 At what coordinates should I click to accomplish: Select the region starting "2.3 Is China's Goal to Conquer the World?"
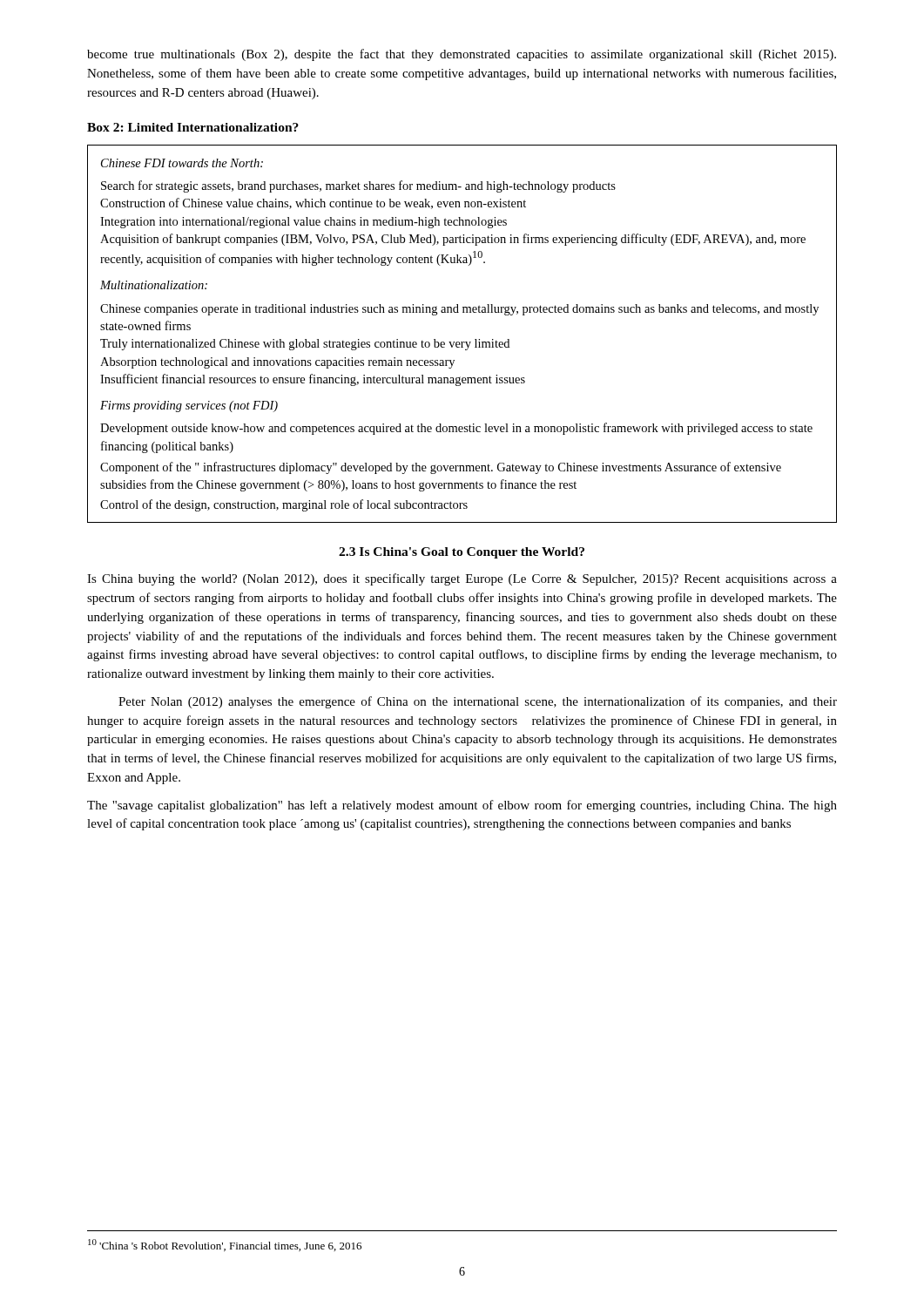[x=462, y=551]
